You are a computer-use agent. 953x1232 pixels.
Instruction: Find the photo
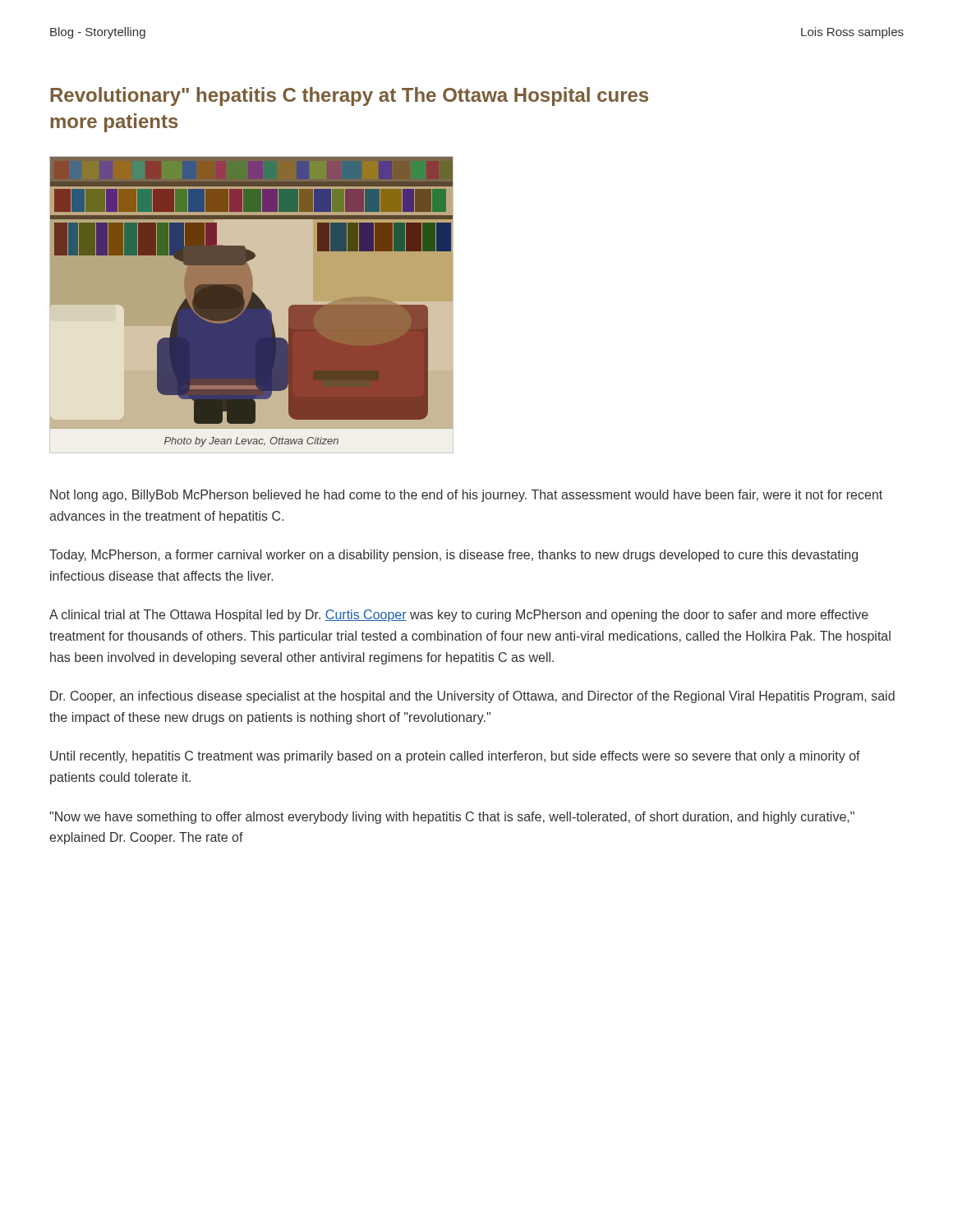tap(251, 305)
